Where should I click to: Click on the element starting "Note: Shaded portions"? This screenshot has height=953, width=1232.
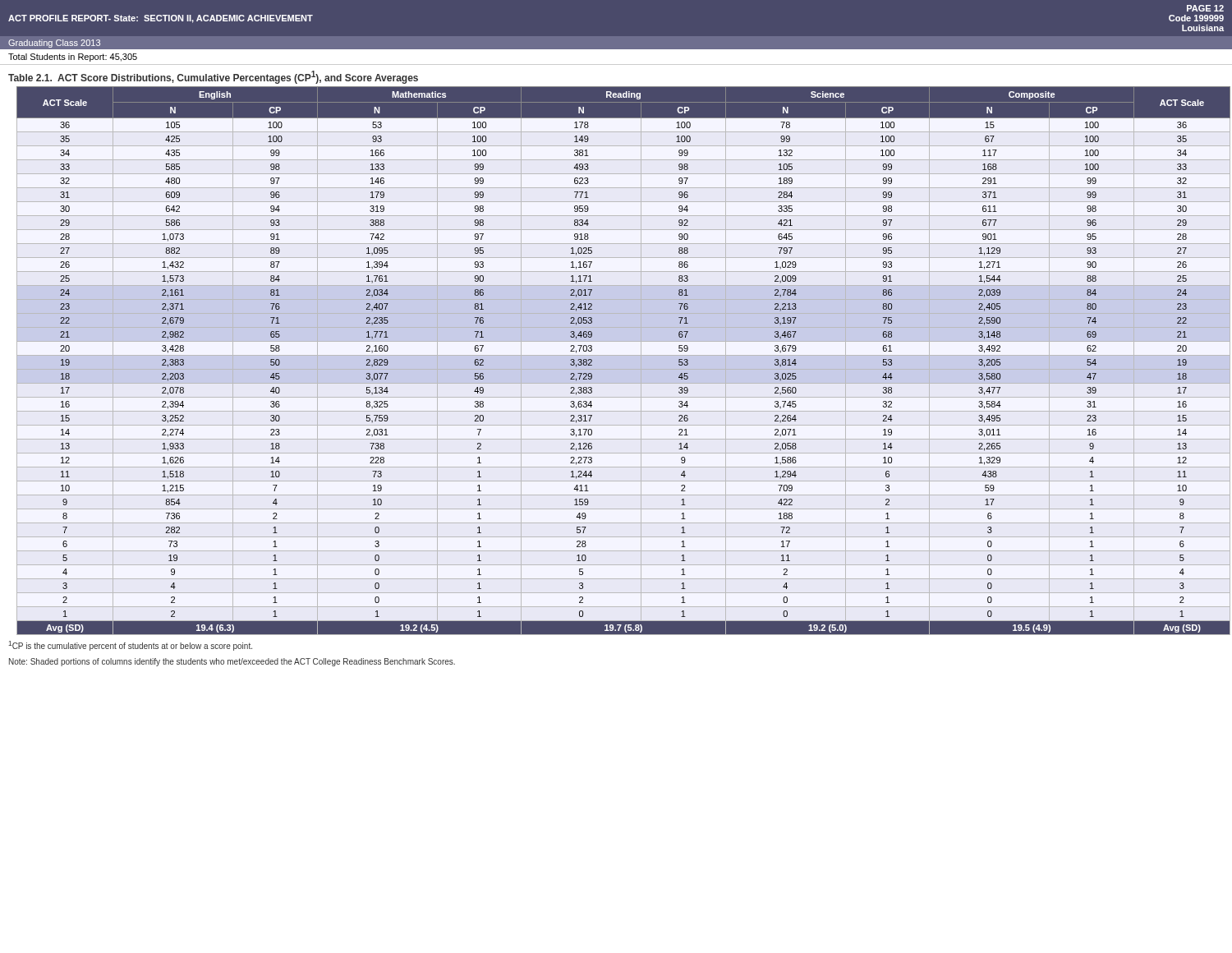click(232, 662)
